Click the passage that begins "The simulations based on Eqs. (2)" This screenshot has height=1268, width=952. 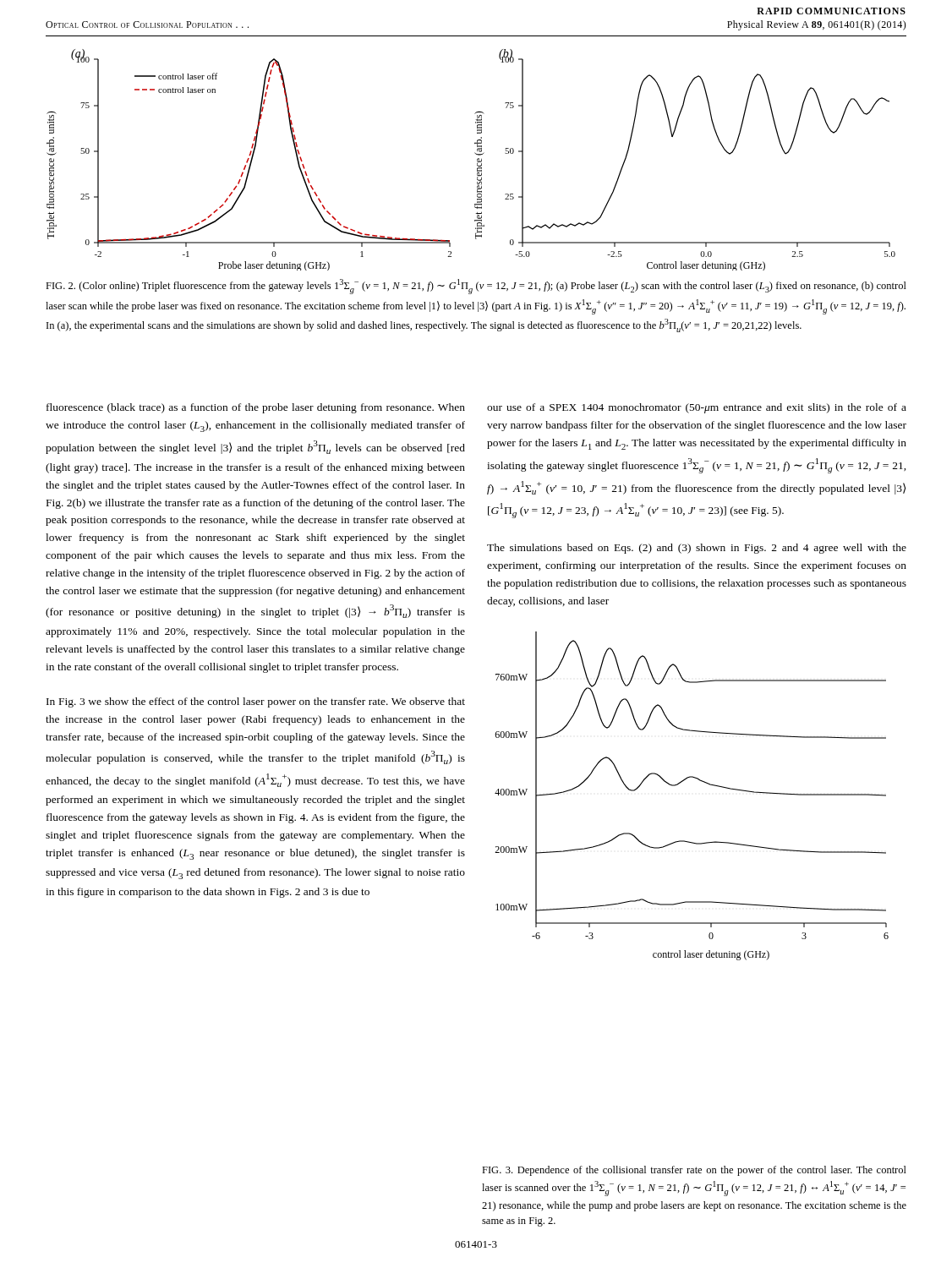(697, 574)
